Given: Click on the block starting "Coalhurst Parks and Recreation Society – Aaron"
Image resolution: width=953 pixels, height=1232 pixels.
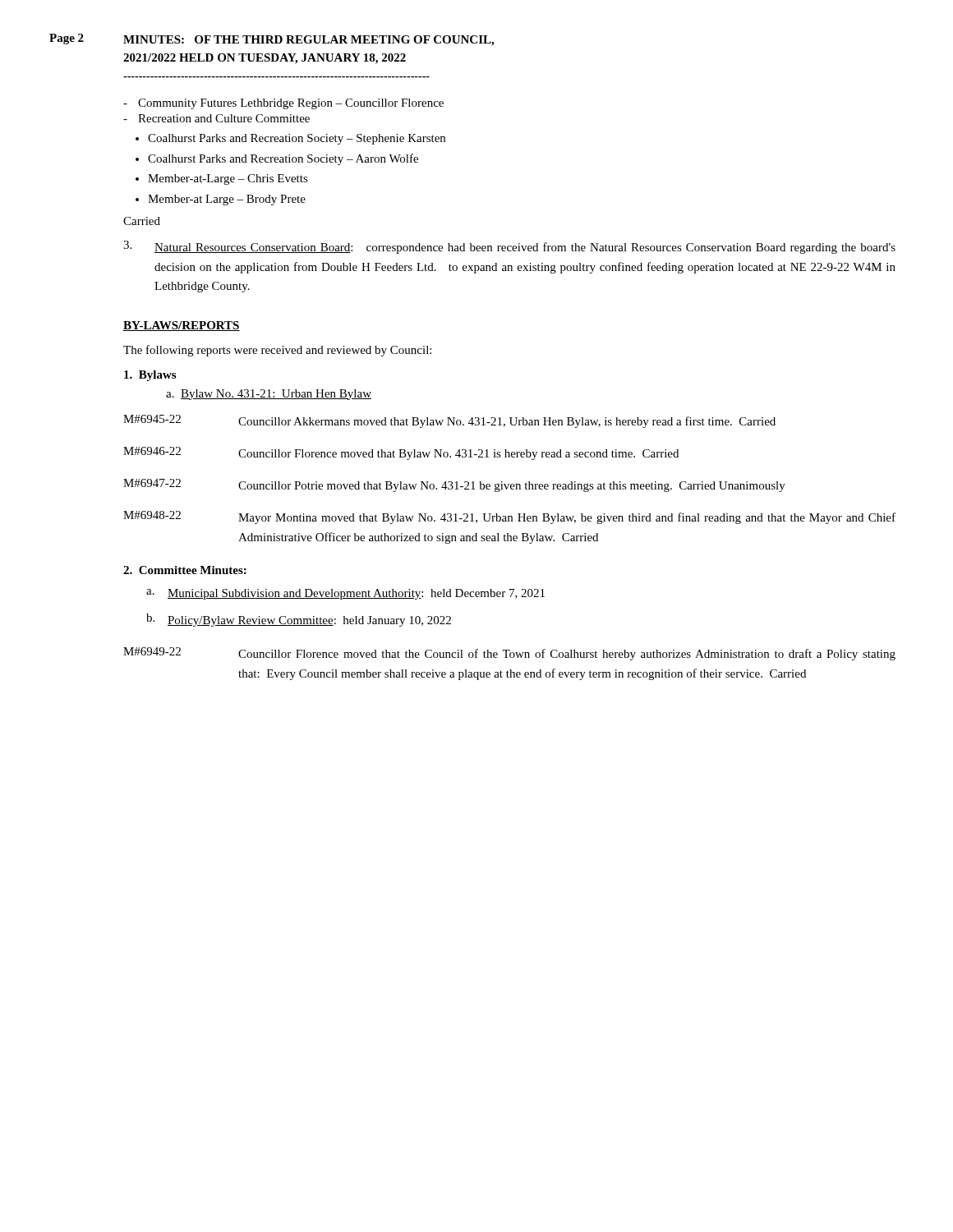Looking at the screenshot, I should [x=283, y=158].
